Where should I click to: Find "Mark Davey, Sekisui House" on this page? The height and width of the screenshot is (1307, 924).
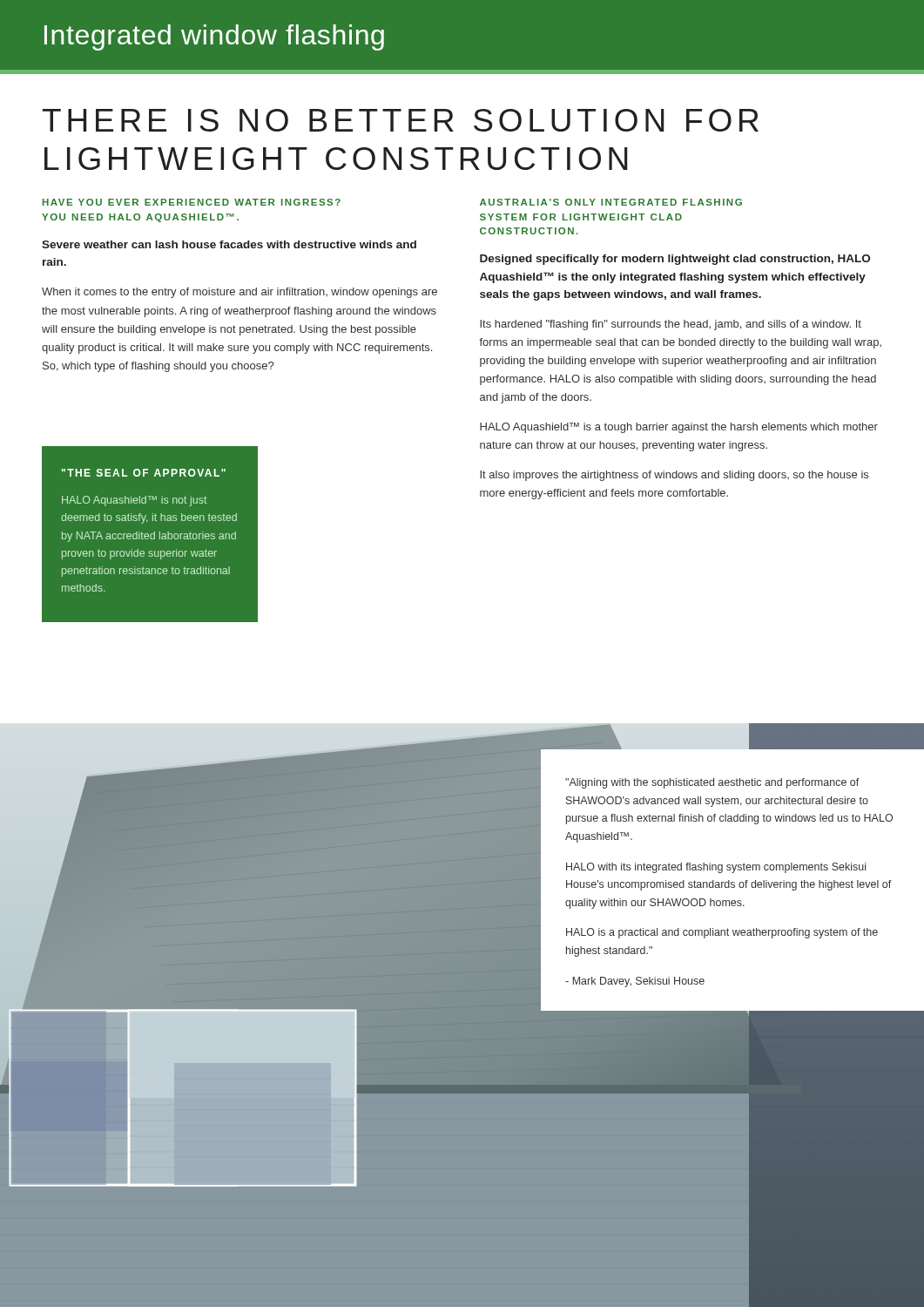click(635, 981)
